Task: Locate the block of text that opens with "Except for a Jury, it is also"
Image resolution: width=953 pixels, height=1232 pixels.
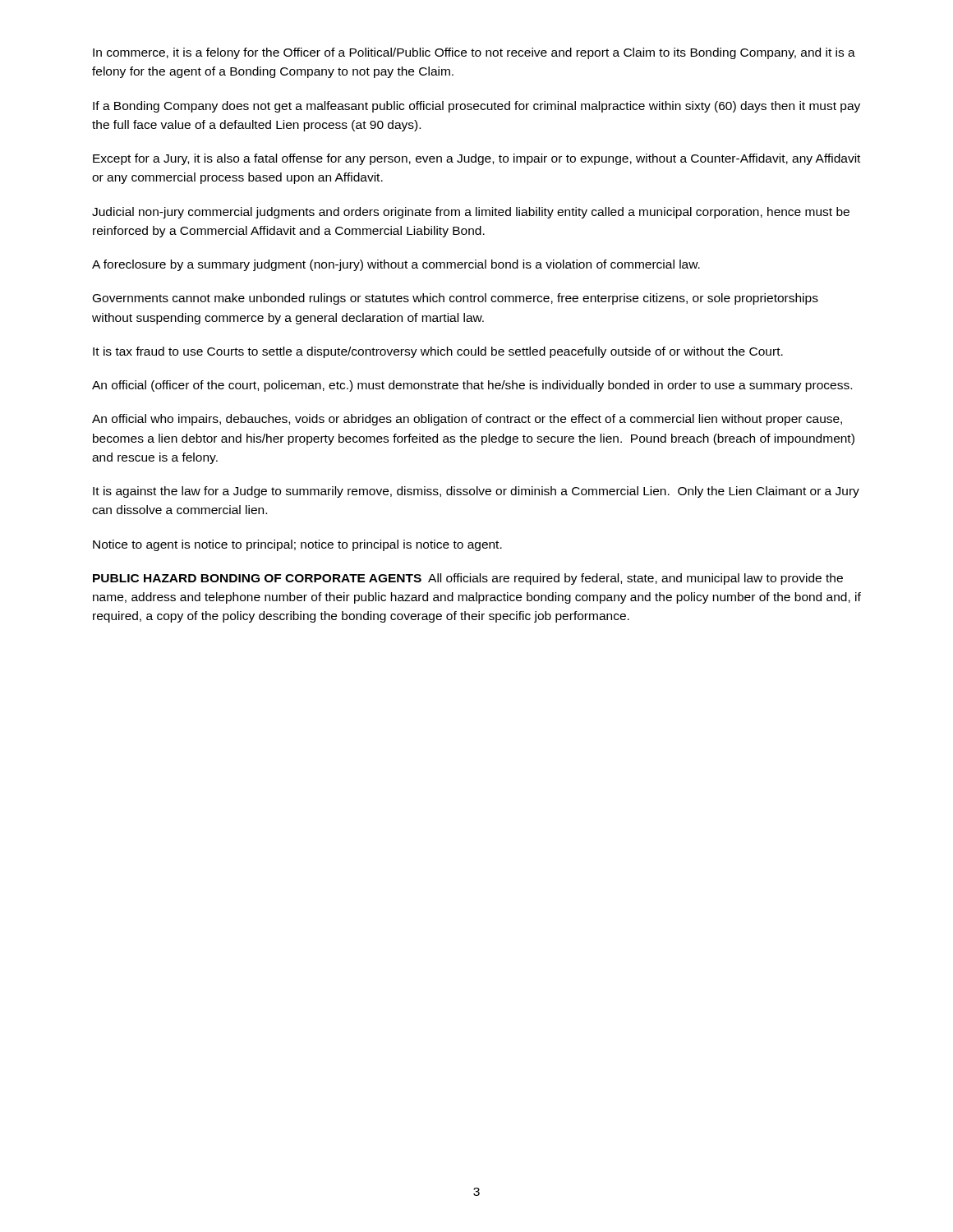Action: pos(476,168)
